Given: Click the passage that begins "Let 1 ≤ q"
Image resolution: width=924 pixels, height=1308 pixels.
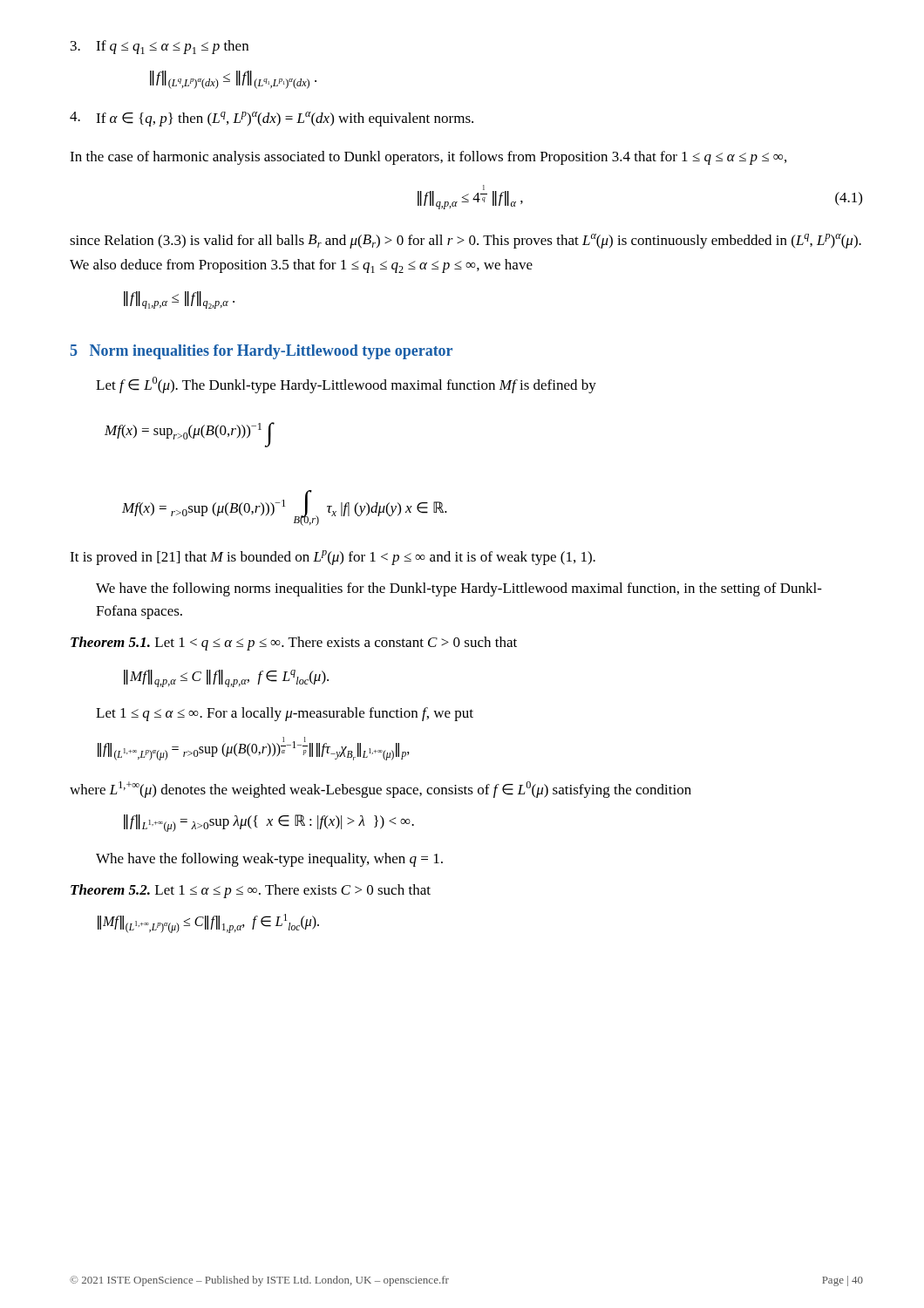Looking at the screenshot, I should tap(285, 713).
